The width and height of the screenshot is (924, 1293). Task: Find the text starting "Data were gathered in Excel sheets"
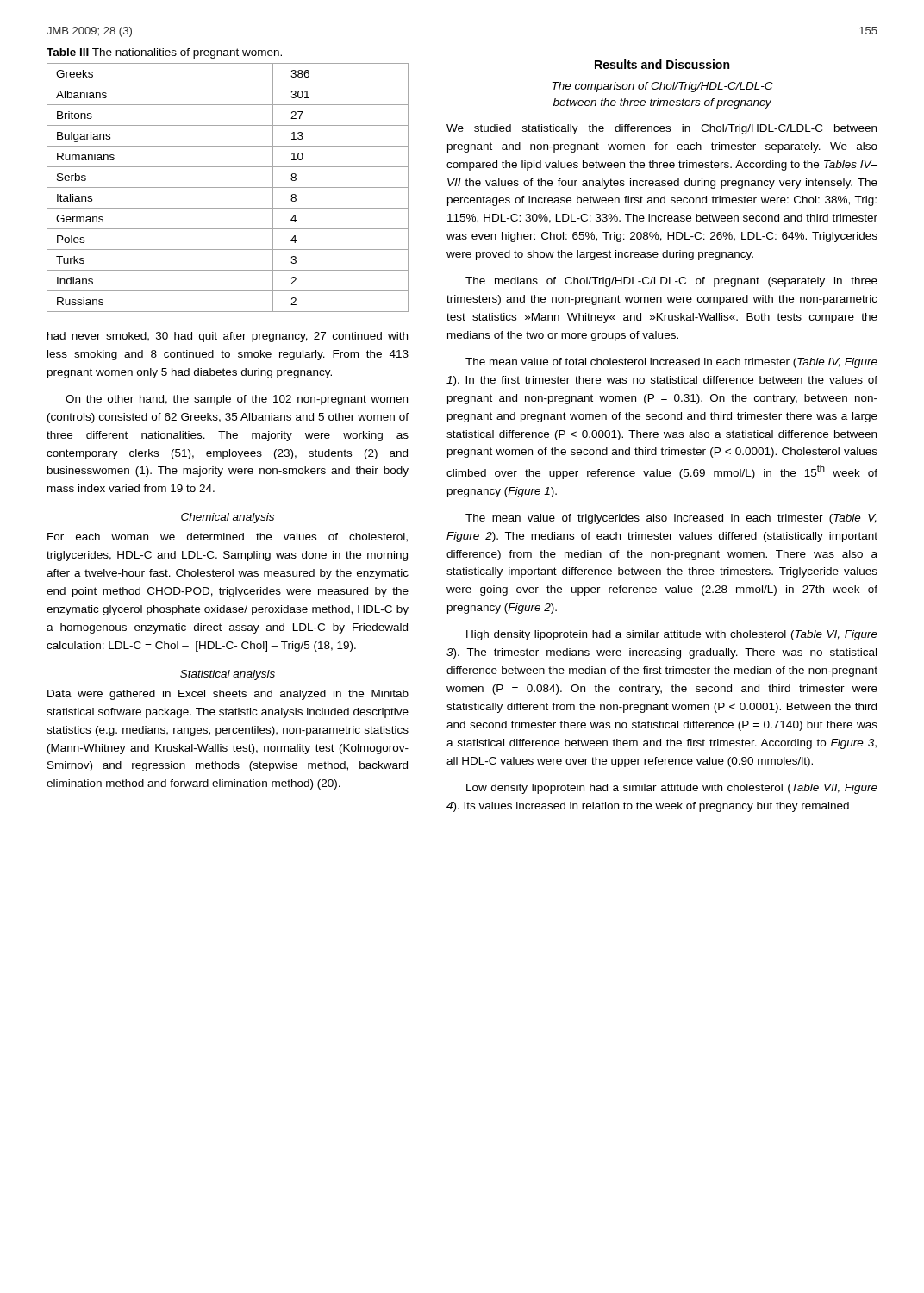point(228,739)
